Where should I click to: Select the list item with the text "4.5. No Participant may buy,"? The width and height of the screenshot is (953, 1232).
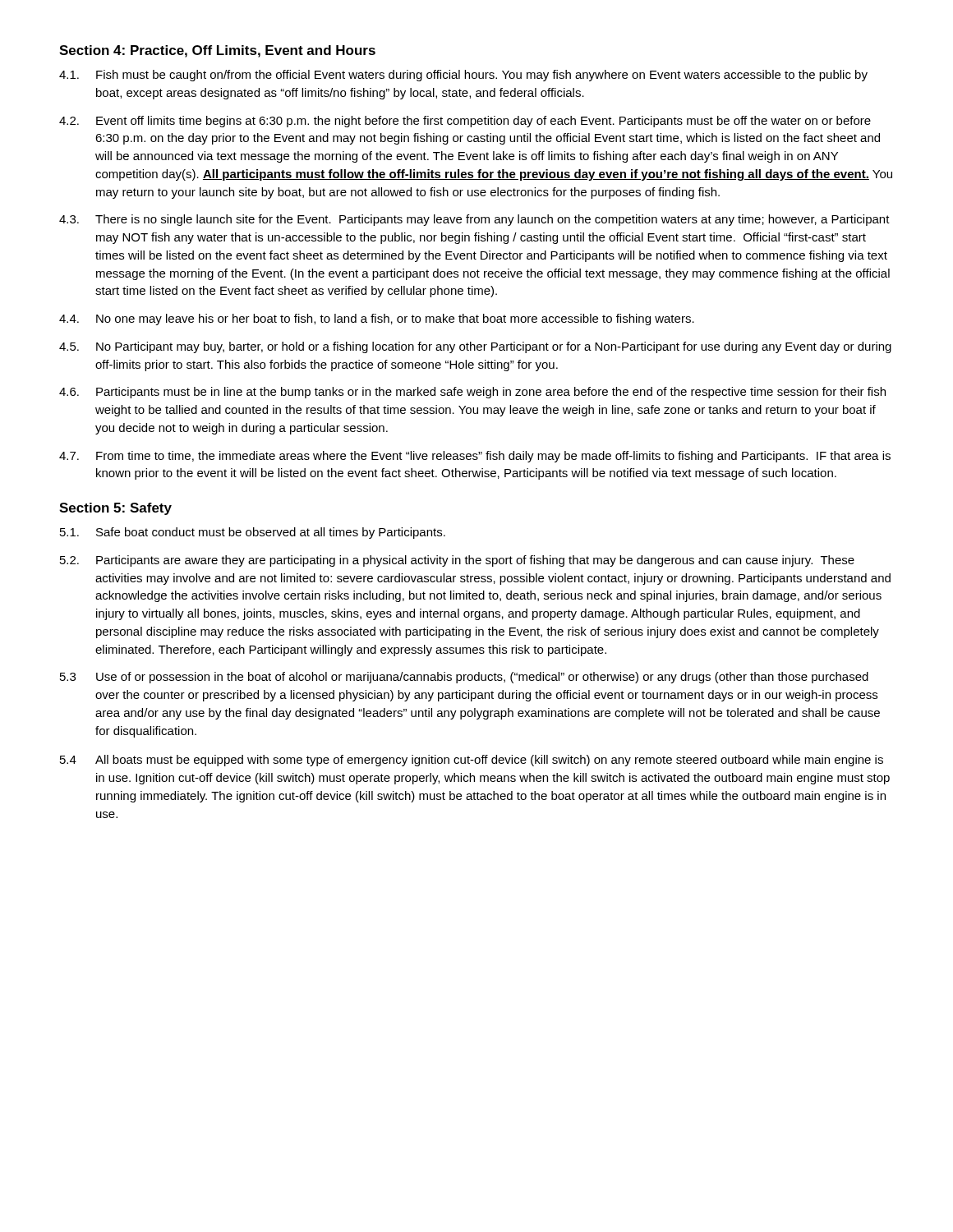(x=476, y=355)
